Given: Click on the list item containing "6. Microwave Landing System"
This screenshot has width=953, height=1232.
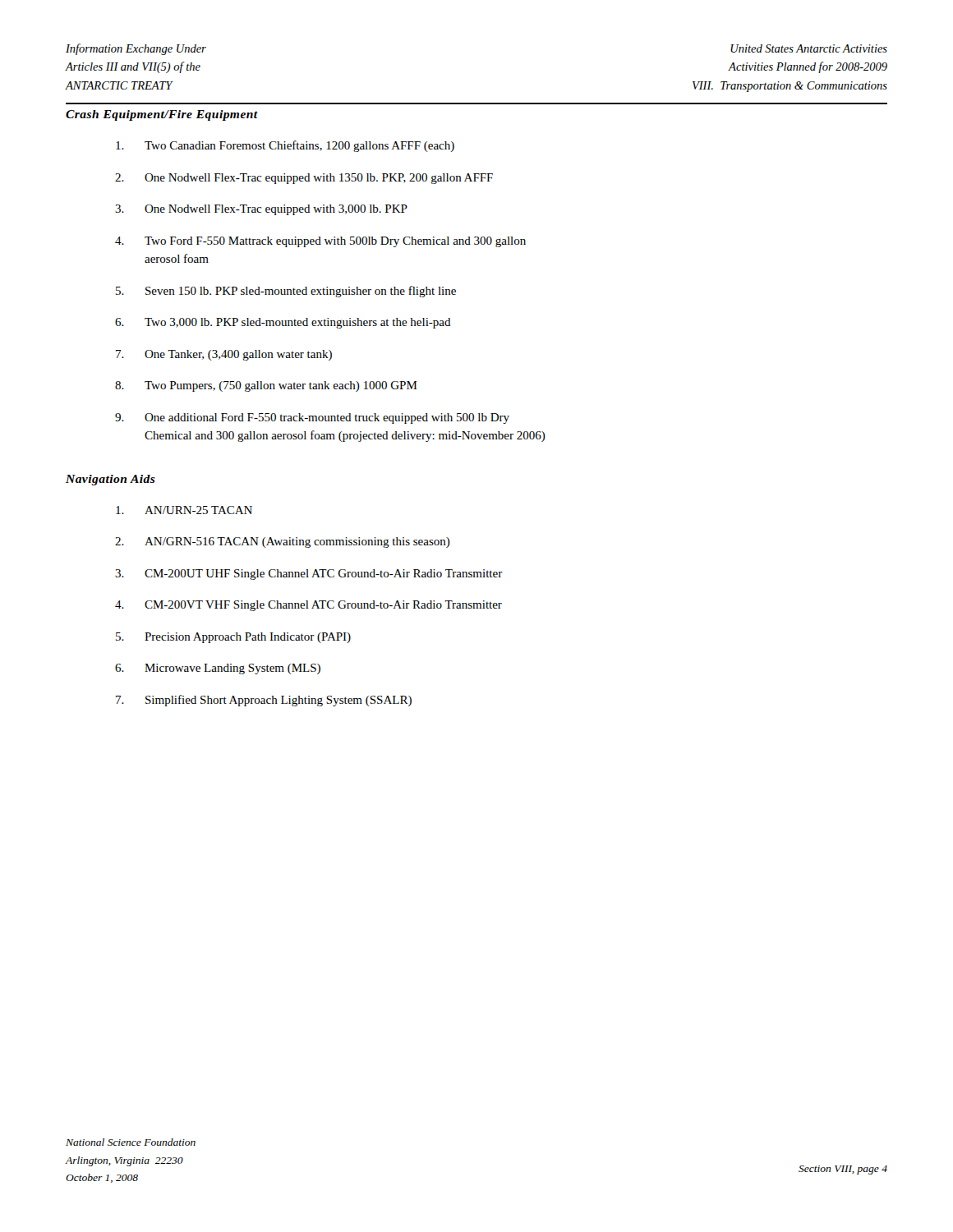Looking at the screenshot, I should click(218, 669).
